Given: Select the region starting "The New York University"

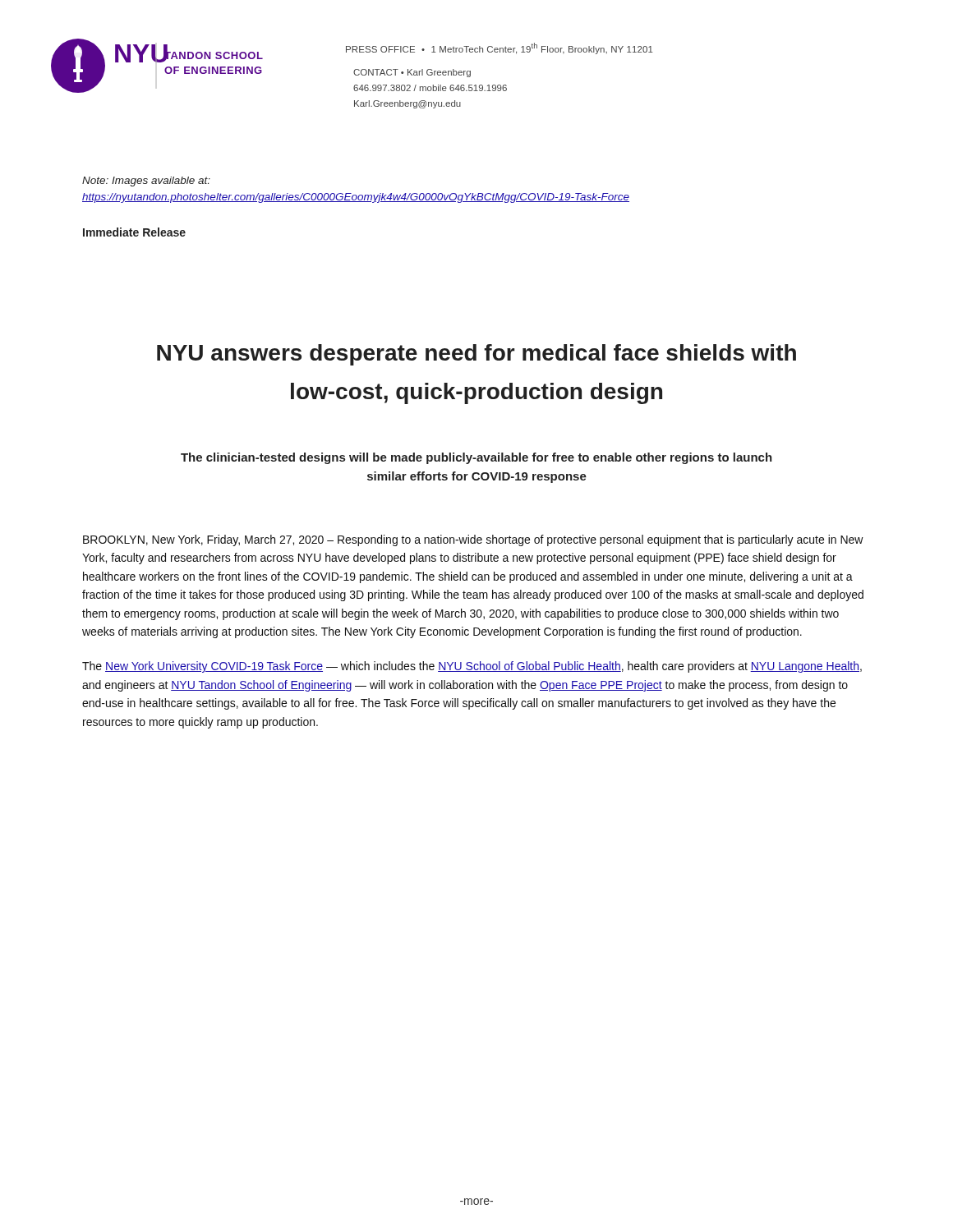Looking at the screenshot, I should [472, 694].
